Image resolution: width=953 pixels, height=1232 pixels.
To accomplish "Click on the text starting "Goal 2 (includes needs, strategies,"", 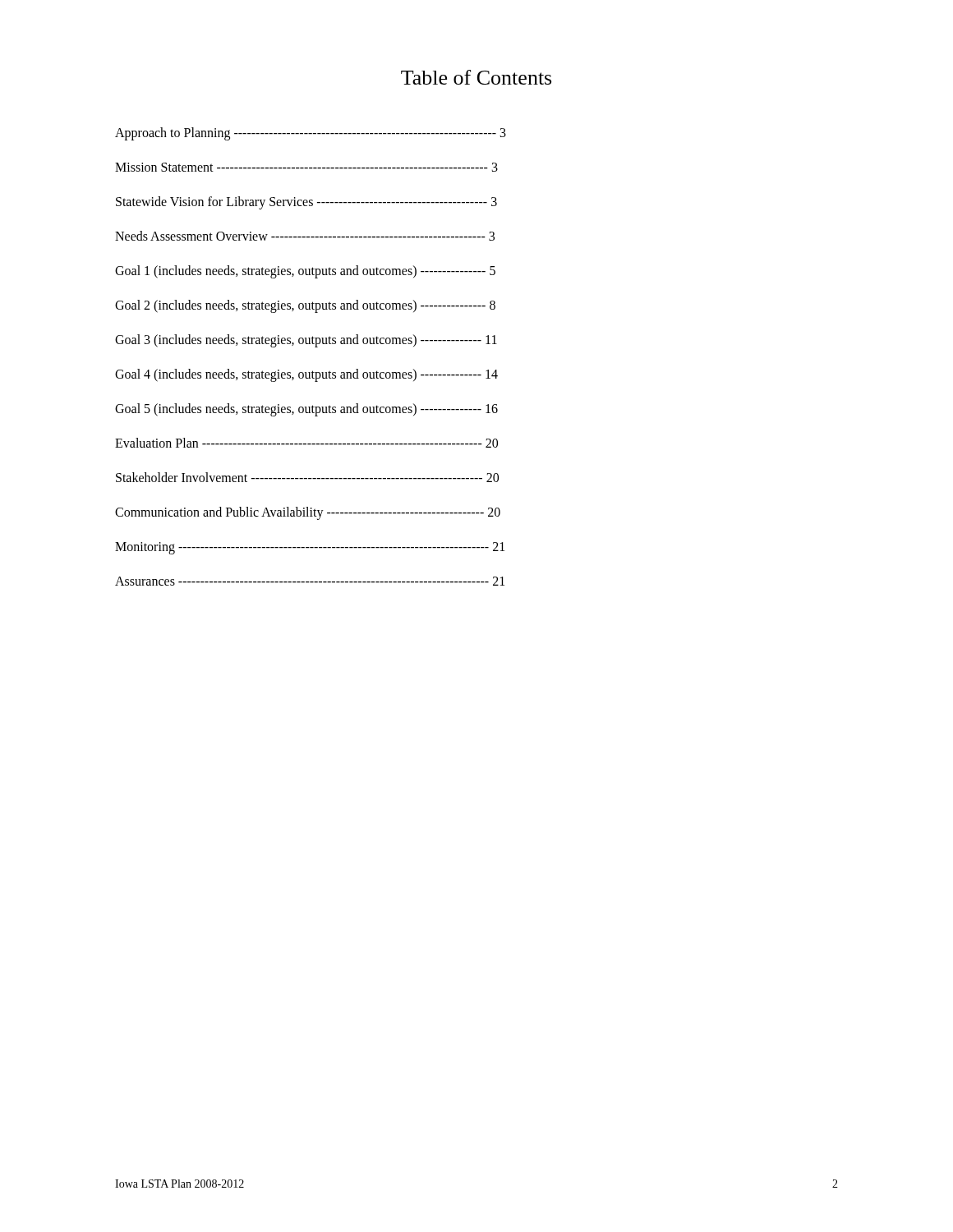I will (x=305, y=305).
